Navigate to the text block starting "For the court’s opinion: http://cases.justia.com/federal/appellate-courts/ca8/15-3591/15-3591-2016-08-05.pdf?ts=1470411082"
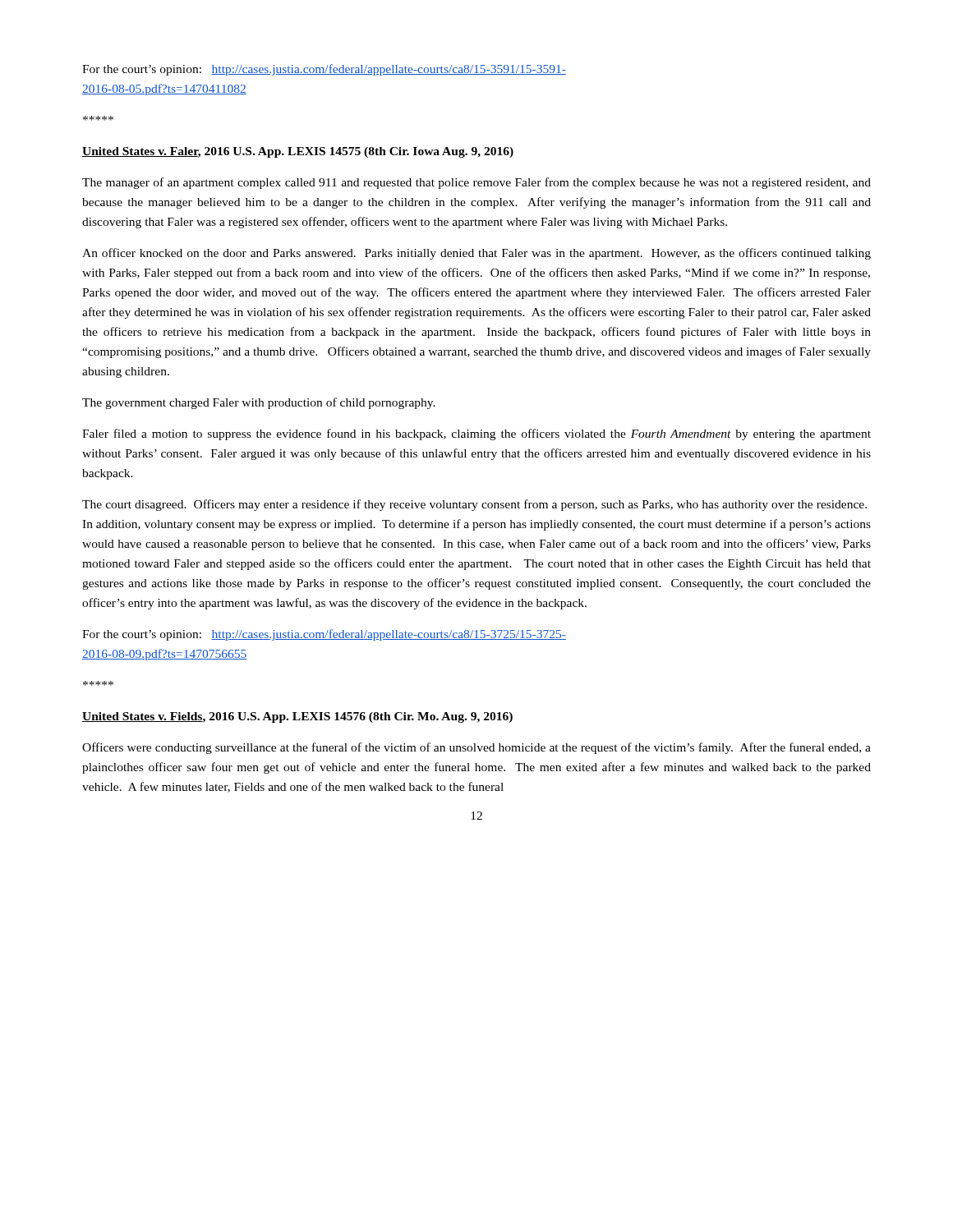 pos(324,78)
